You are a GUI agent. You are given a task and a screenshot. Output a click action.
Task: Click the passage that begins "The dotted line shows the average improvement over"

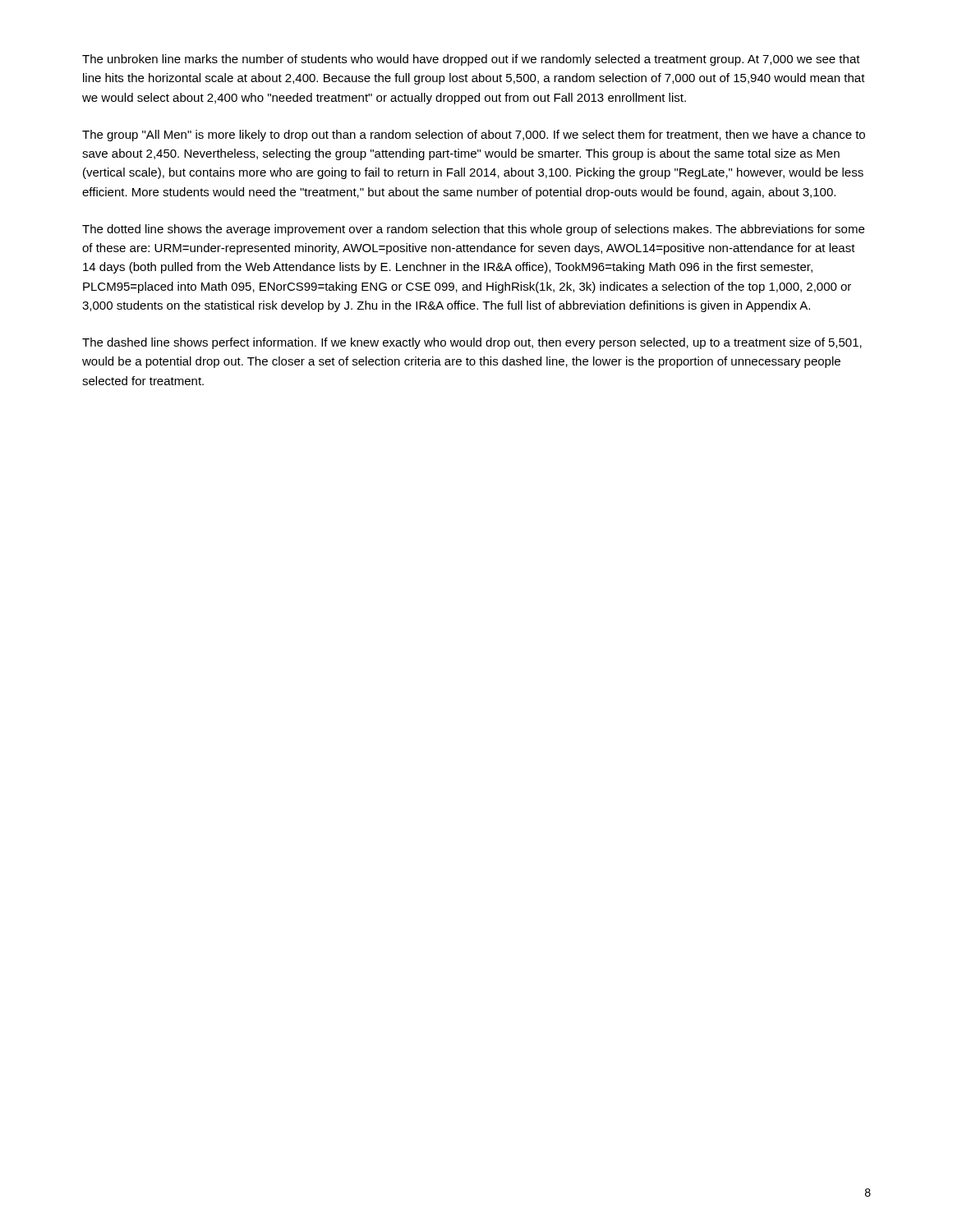click(473, 267)
